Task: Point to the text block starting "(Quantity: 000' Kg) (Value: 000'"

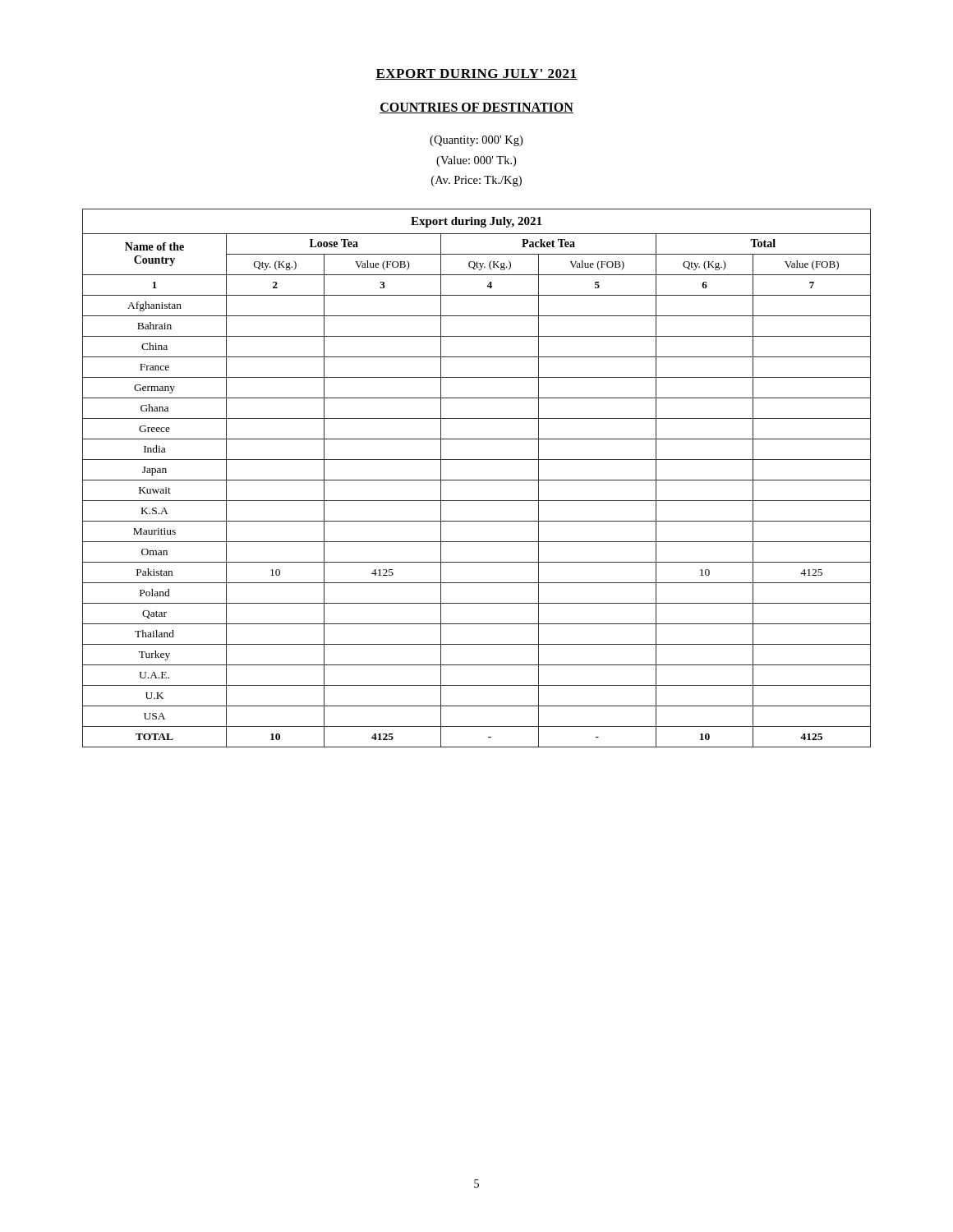Action: pos(476,160)
